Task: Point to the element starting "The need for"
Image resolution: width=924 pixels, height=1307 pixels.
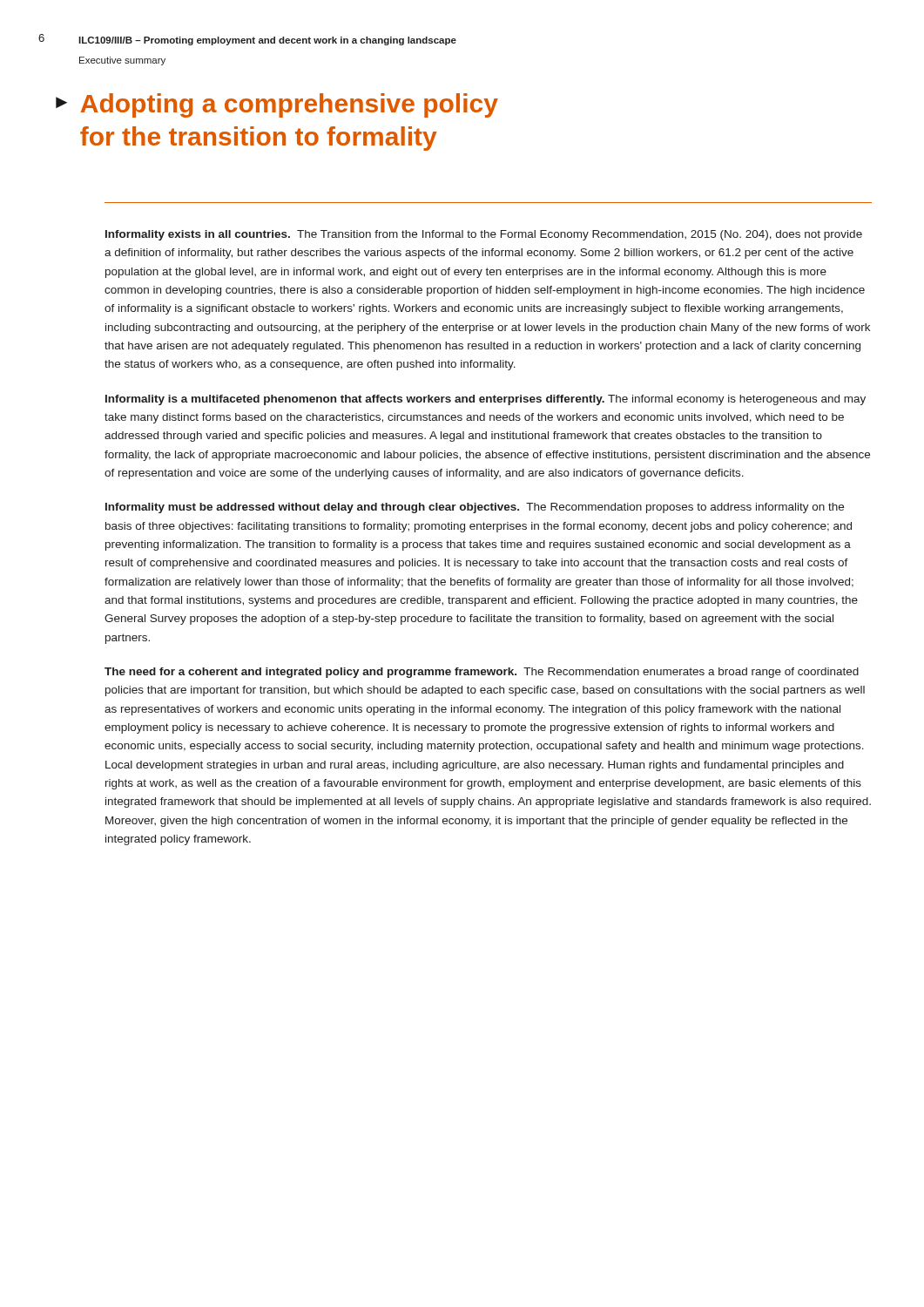Action: tap(488, 755)
